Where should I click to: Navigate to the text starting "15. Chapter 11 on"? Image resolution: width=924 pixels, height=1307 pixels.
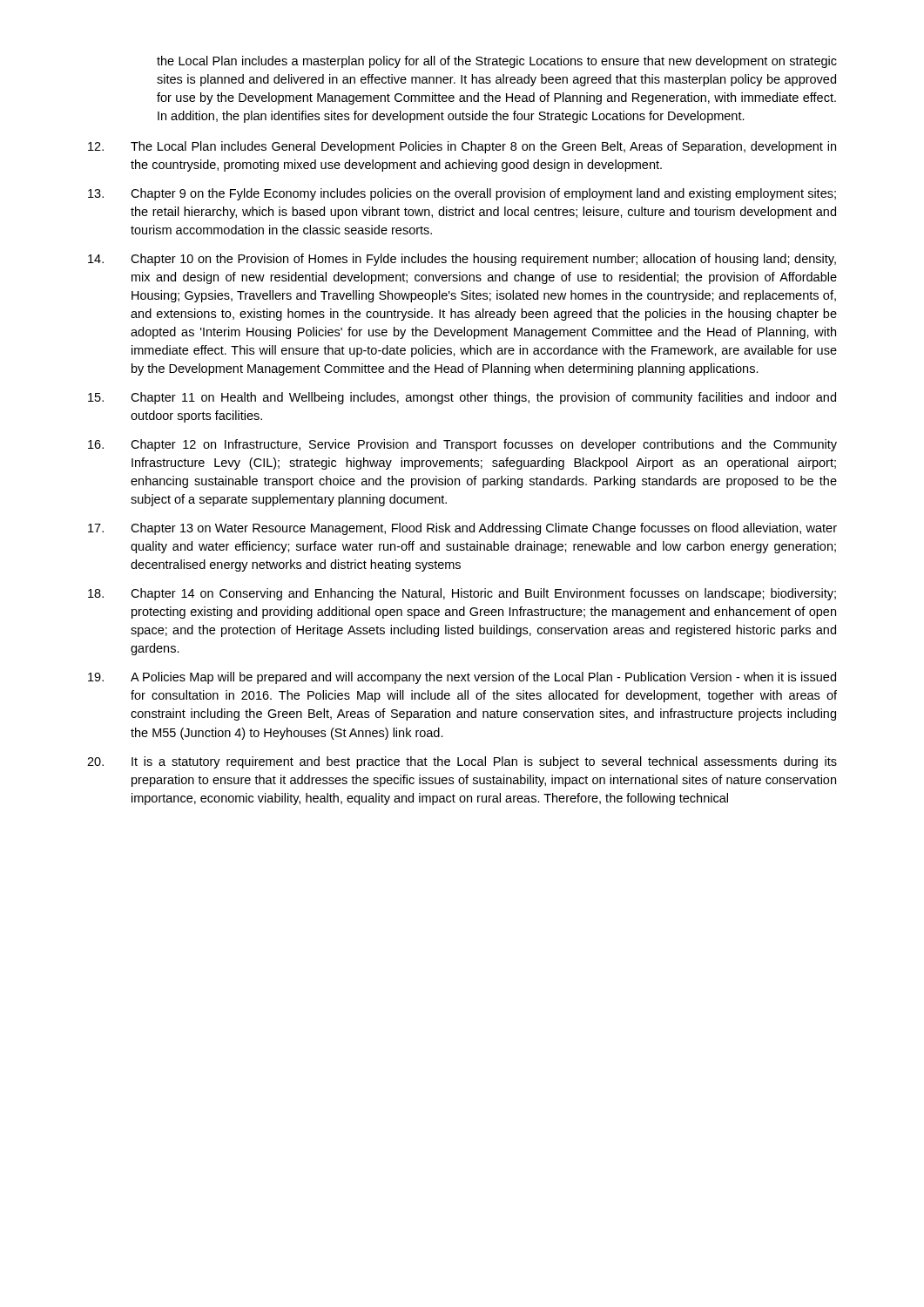(x=462, y=407)
